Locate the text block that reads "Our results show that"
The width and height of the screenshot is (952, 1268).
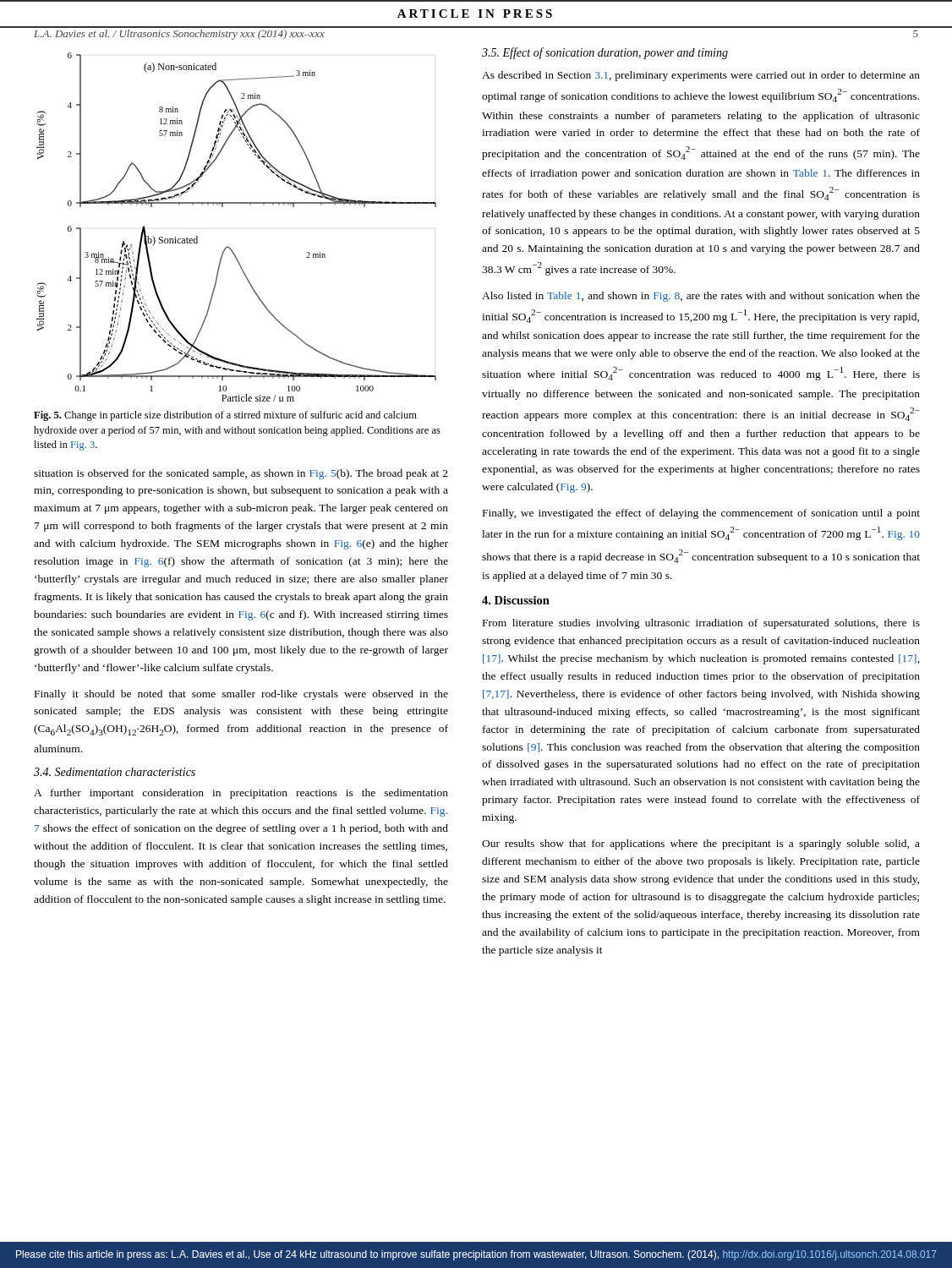coord(701,896)
